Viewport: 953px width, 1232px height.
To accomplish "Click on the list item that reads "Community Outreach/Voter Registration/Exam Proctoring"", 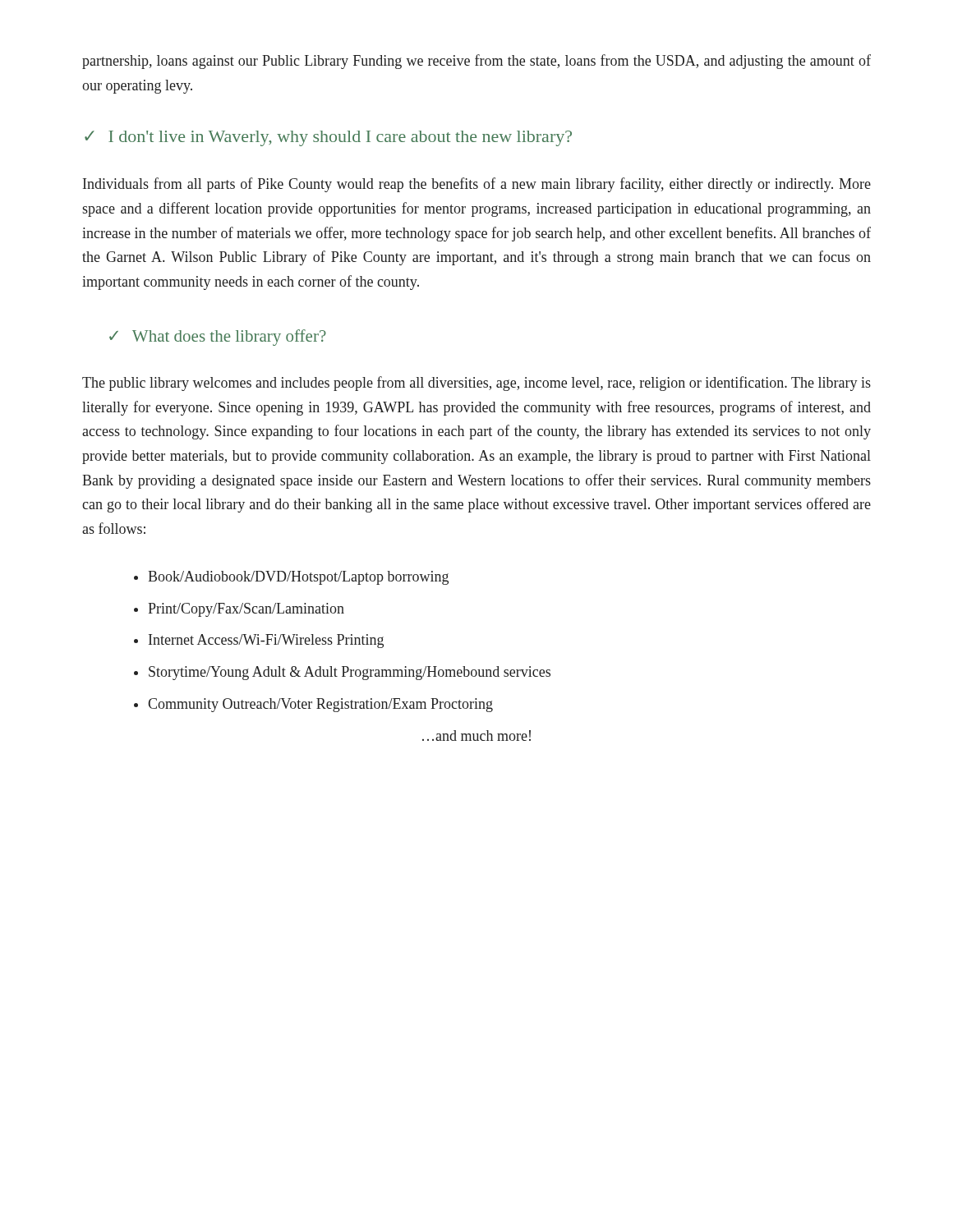I will pos(320,704).
